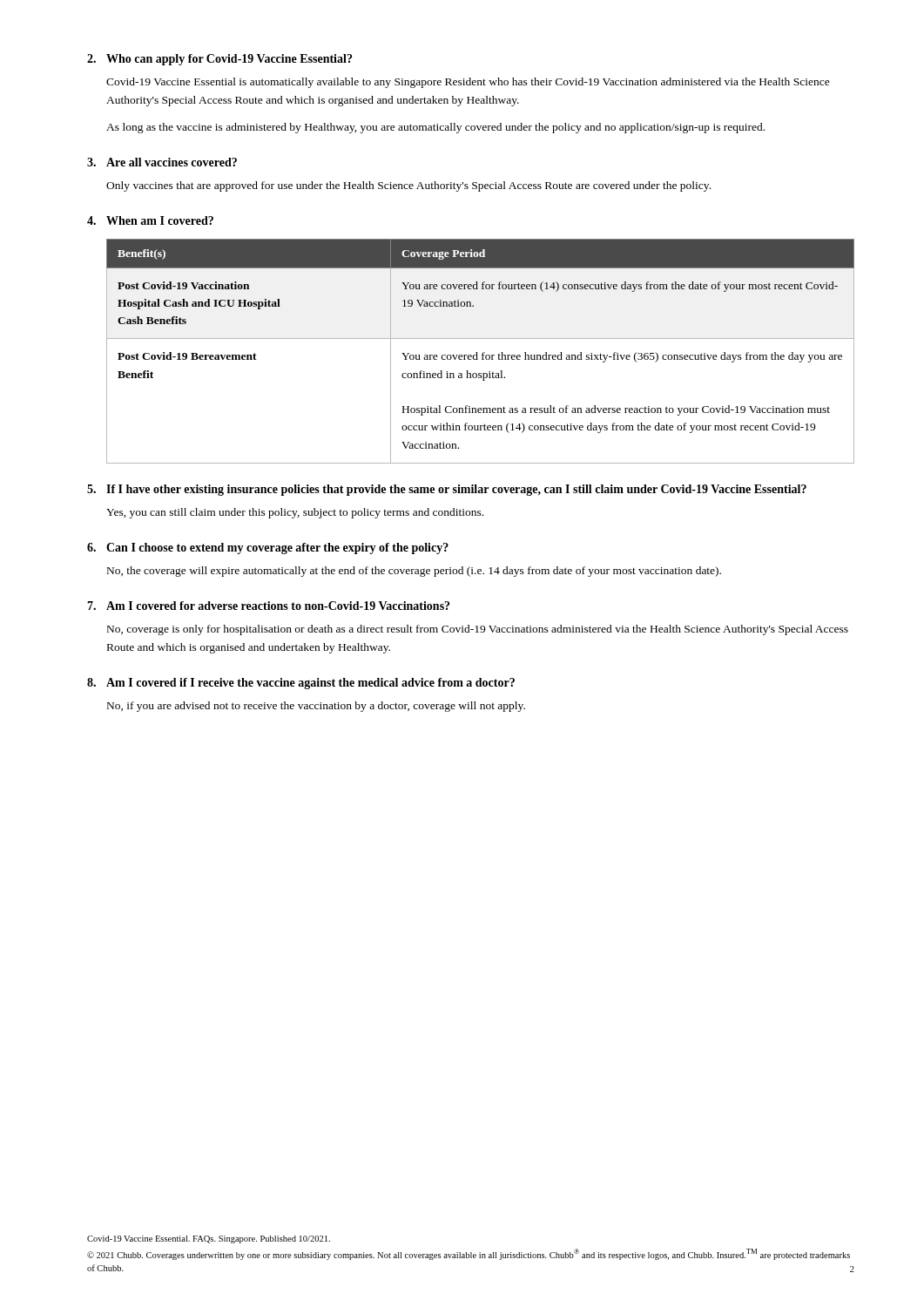Select the list item containing "5. If I have other"

(x=447, y=490)
